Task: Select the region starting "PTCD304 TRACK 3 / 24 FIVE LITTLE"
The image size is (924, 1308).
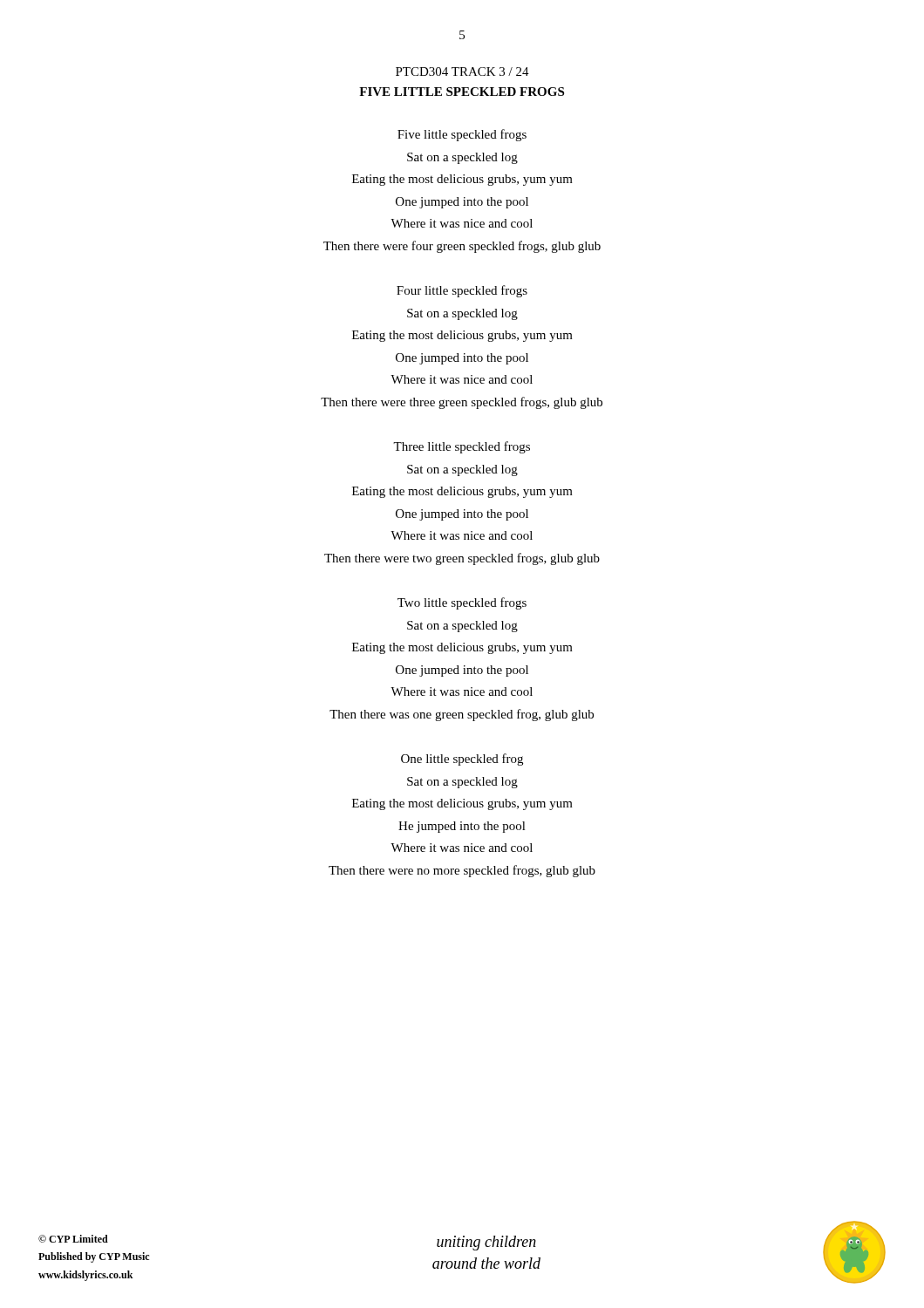Action: pos(462,81)
